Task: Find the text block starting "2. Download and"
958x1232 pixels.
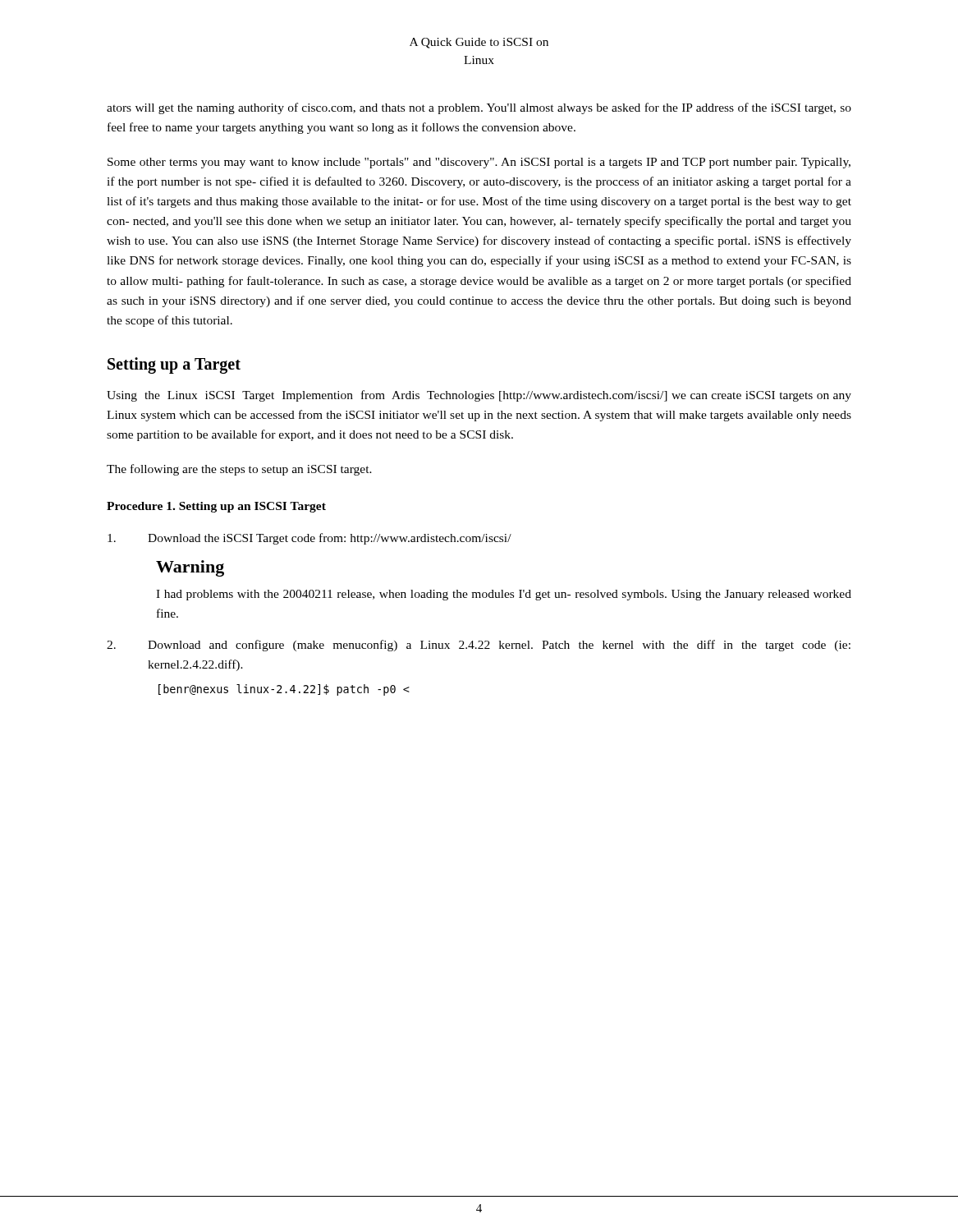Action: point(479,654)
